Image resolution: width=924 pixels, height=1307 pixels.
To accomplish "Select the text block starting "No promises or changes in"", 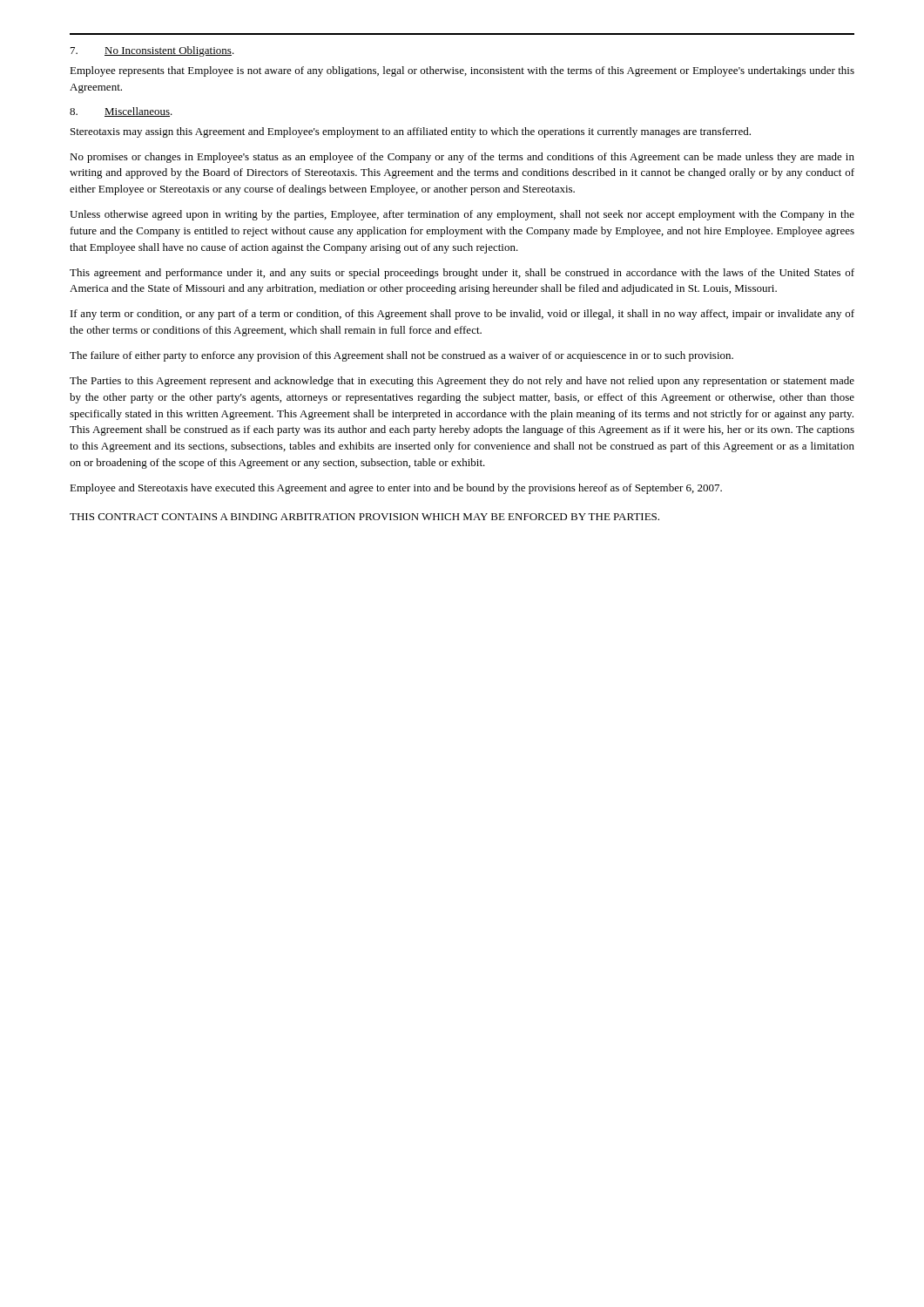I will click(x=462, y=172).
